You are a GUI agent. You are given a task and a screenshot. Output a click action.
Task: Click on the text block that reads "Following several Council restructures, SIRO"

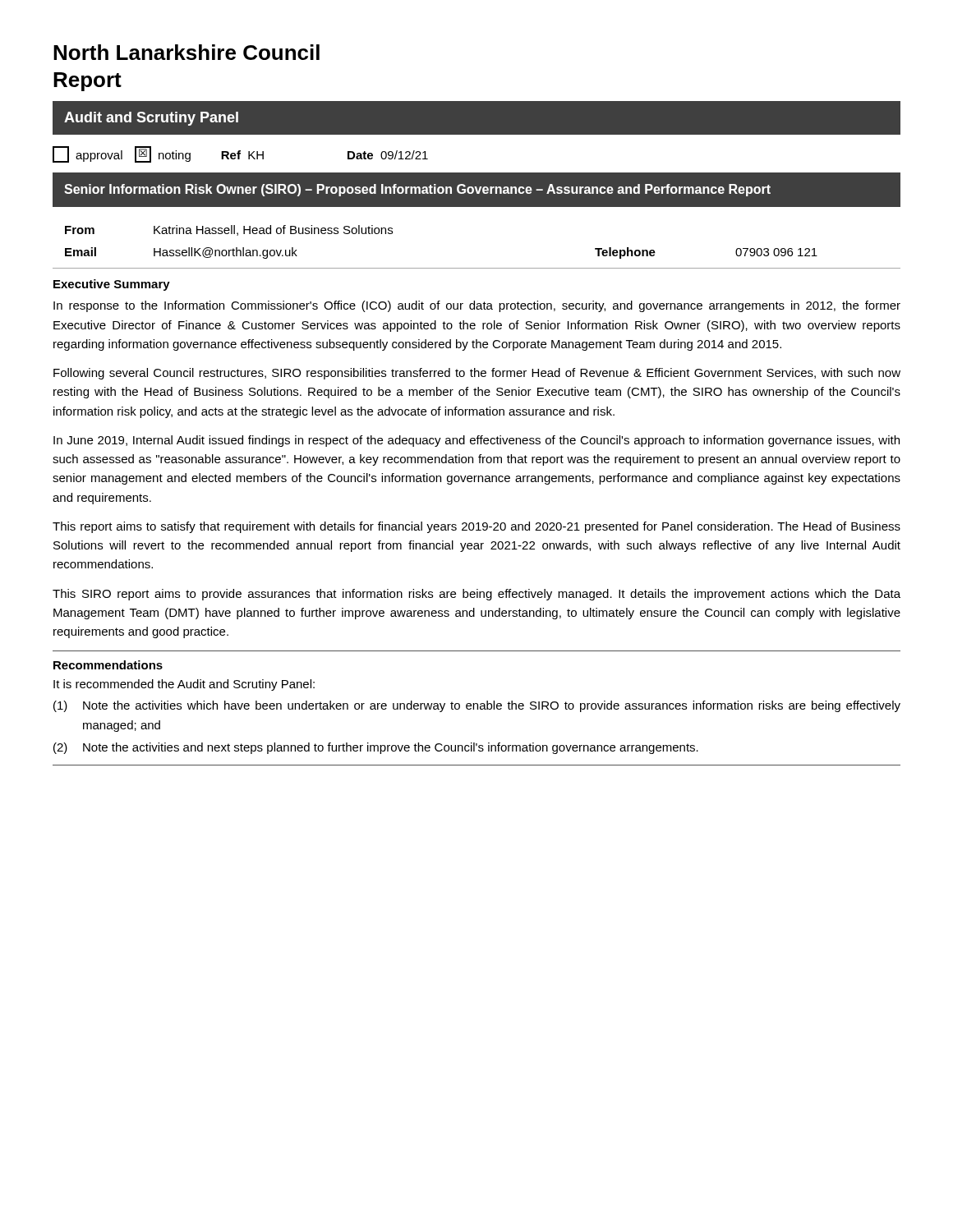[x=476, y=392]
